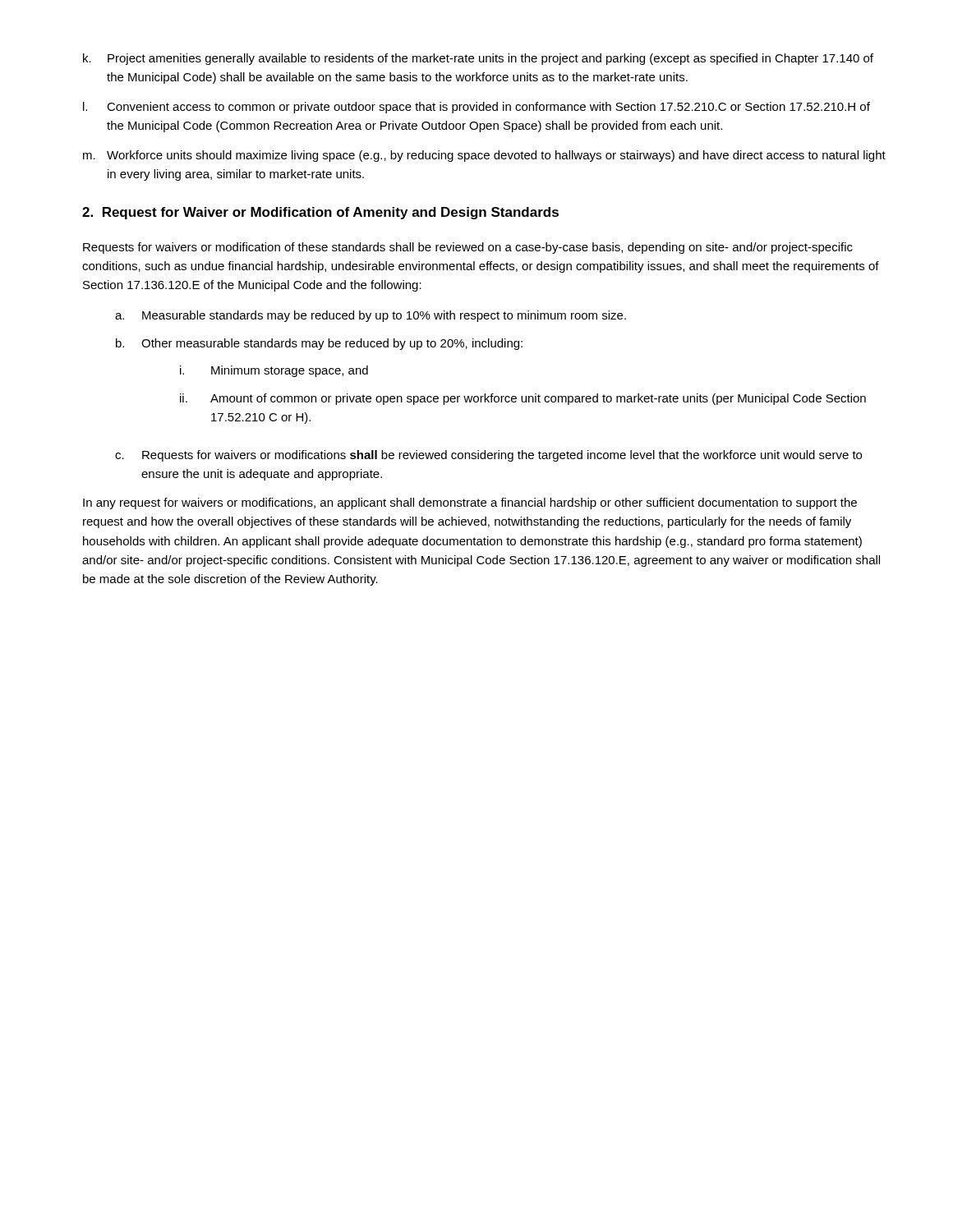Locate the block of text that opens with "k. Project amenities generally available to"

(485, 68)
